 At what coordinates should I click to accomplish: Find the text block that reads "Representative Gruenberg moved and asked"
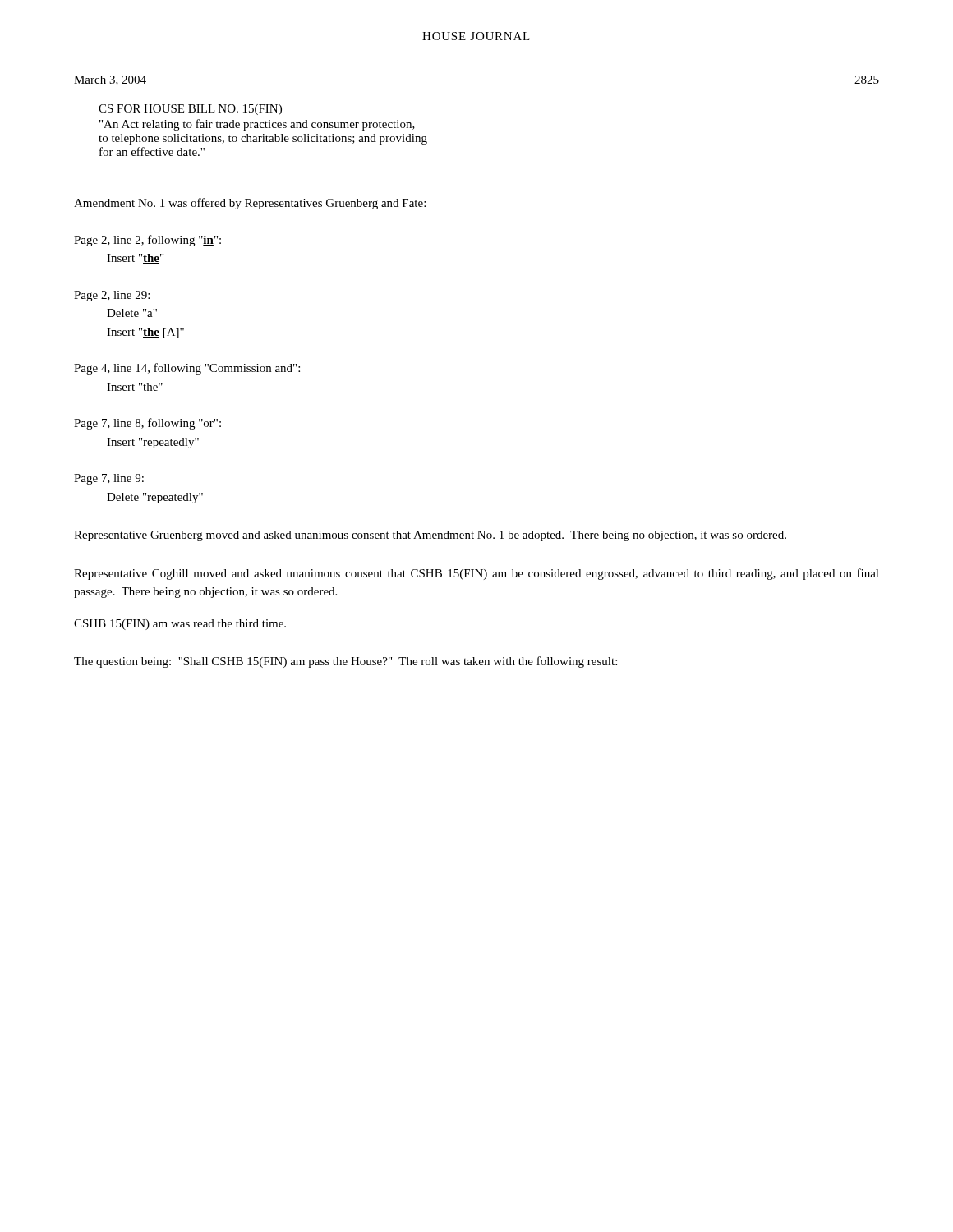[430, 535]
